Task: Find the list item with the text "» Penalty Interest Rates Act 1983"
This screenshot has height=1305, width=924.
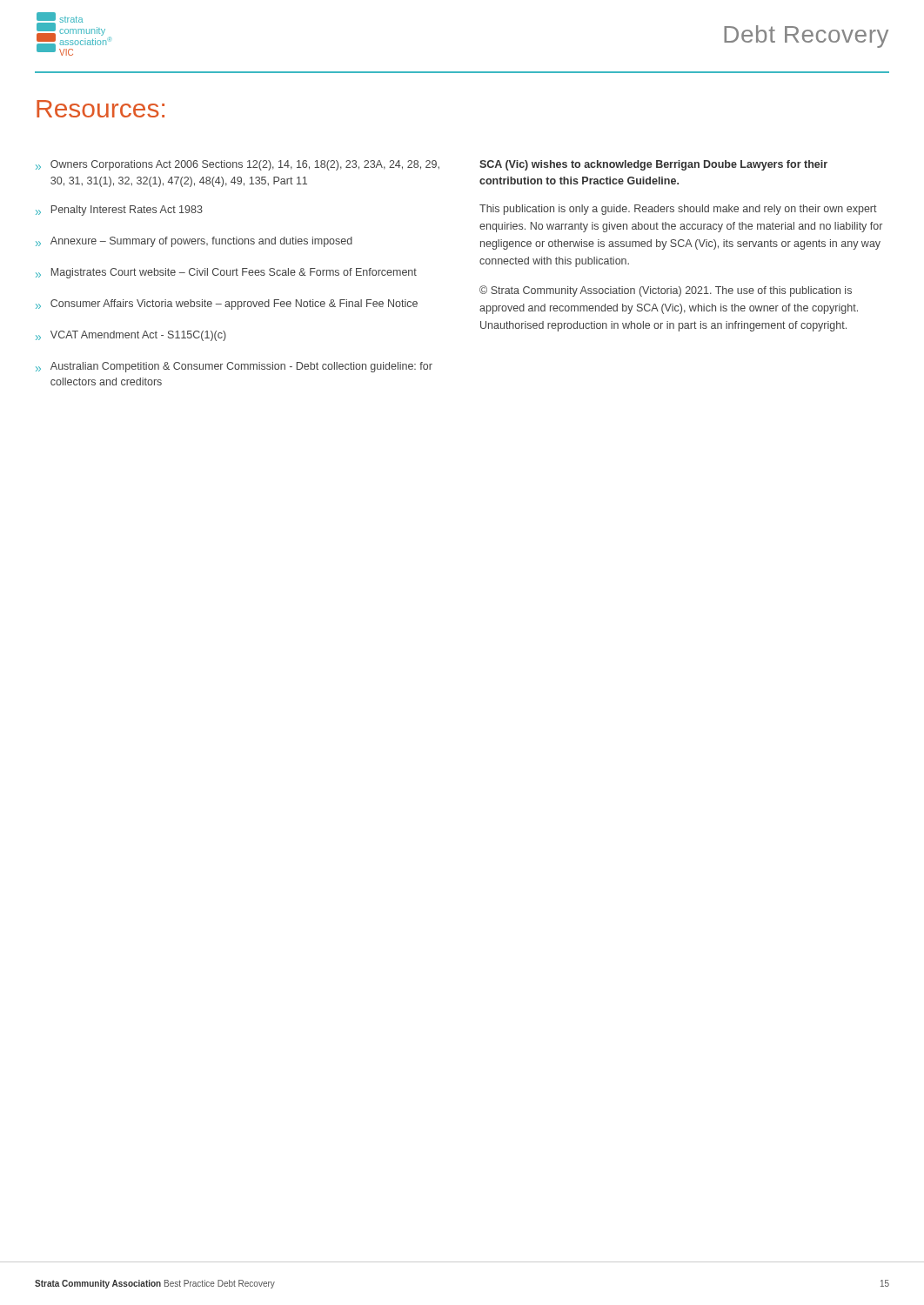Action: (x=119, y=211)
